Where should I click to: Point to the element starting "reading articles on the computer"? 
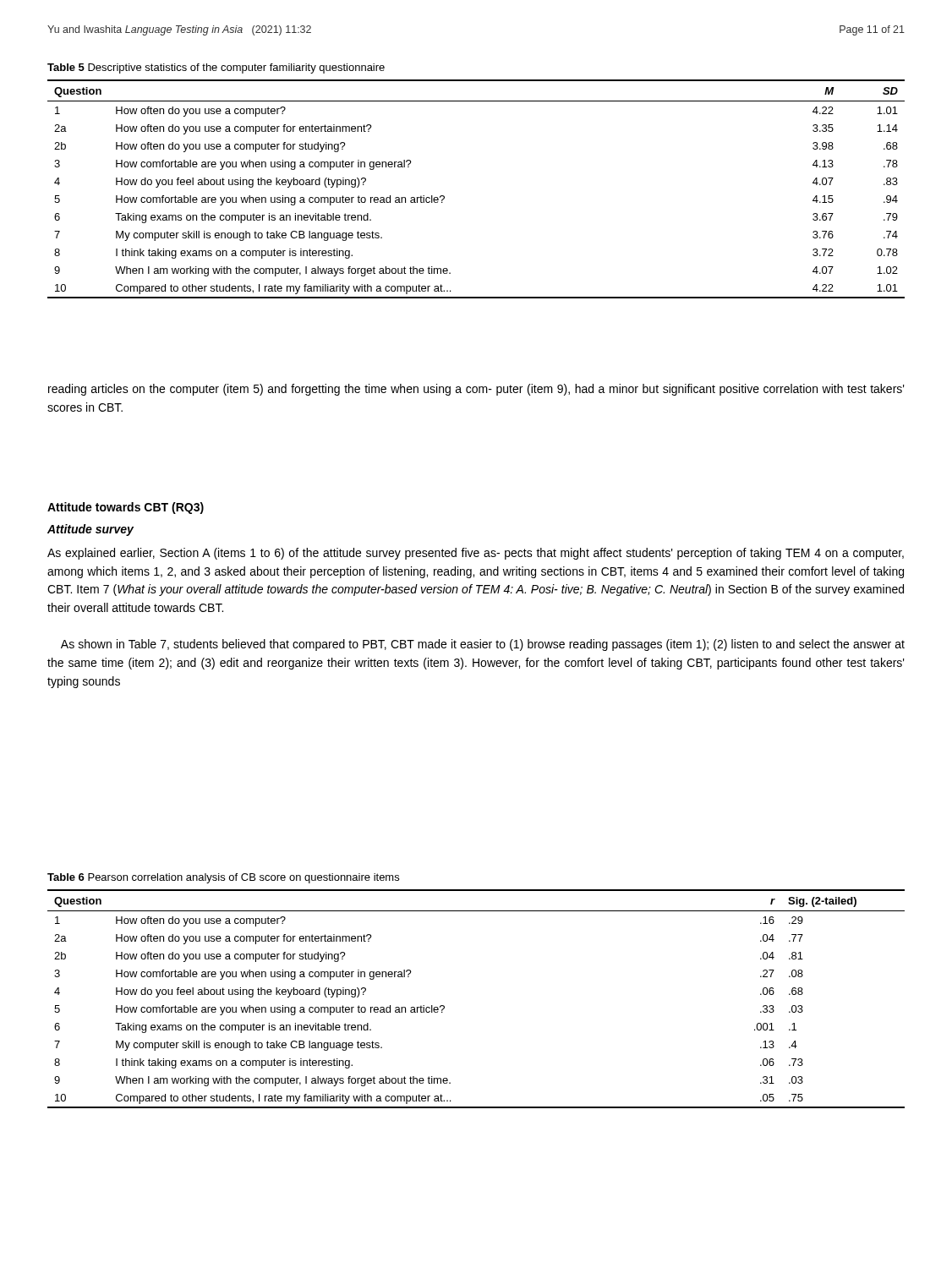[476, 398]
